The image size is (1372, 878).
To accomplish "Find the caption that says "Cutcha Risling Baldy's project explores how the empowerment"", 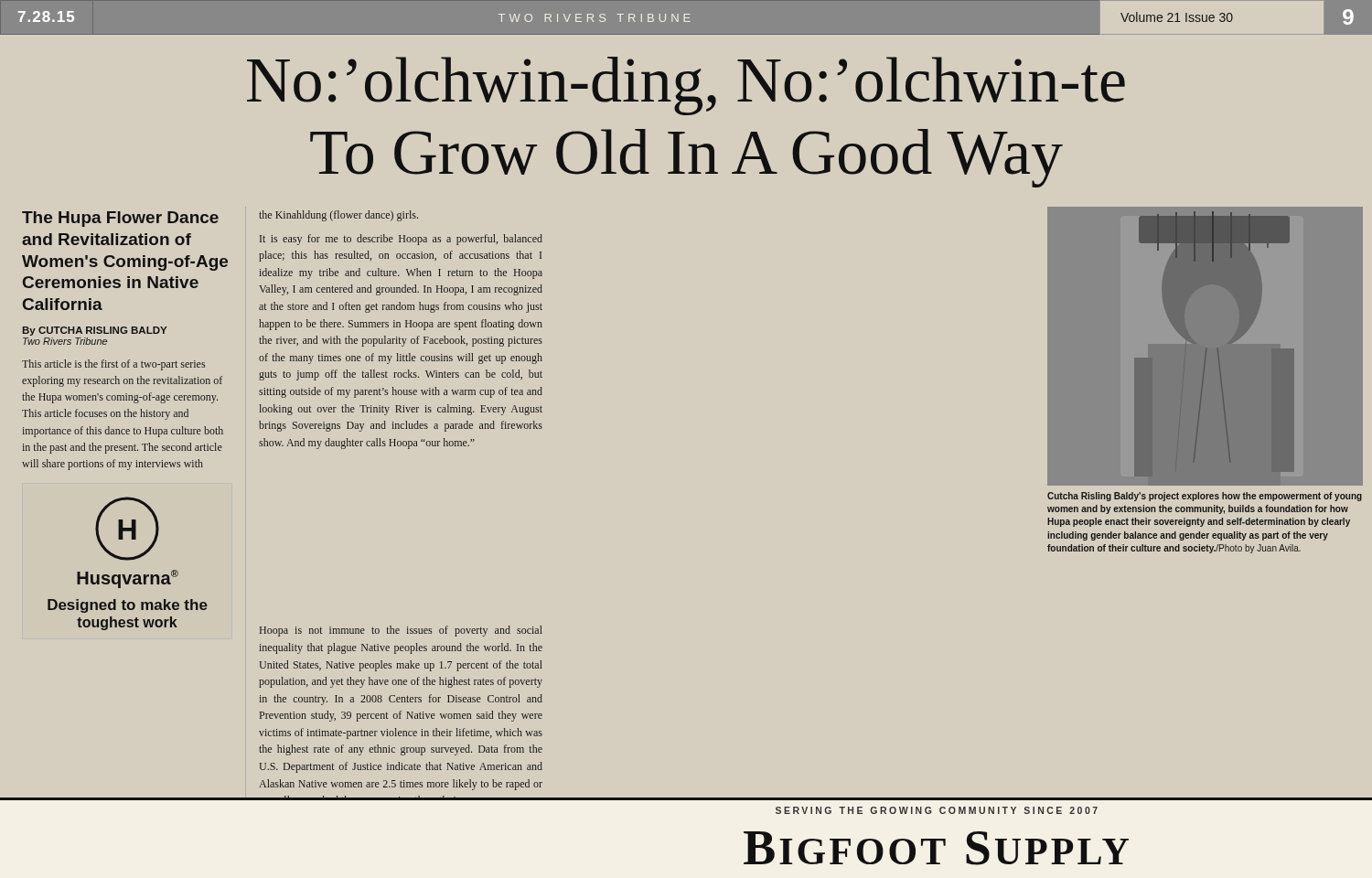I will 1205,522.
